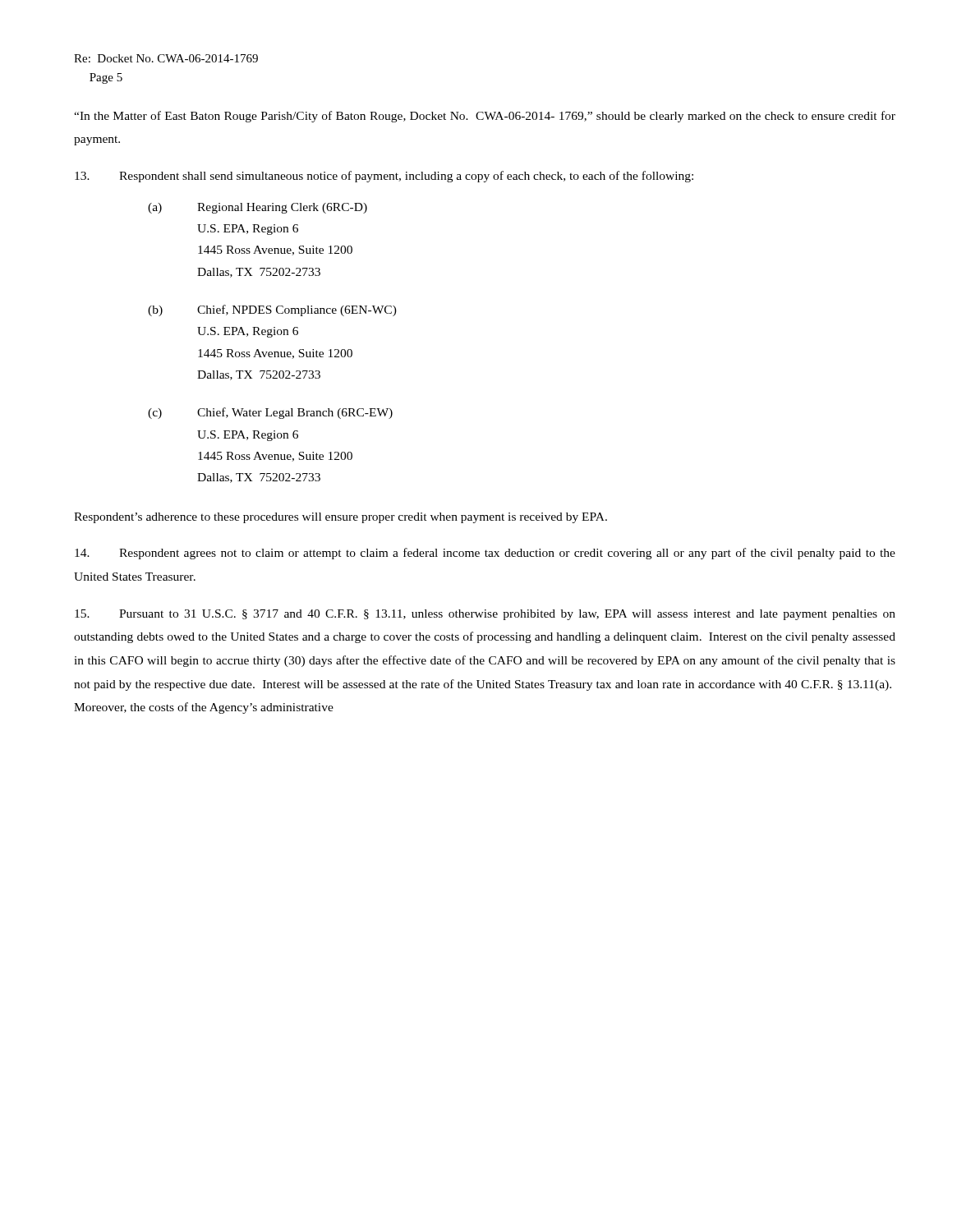Where is the passage that starts "“In the Matter of East Baton Rouge"?
Image resolution: width=957 pixels, height=1232 pixels.
[x=485, y=127]
